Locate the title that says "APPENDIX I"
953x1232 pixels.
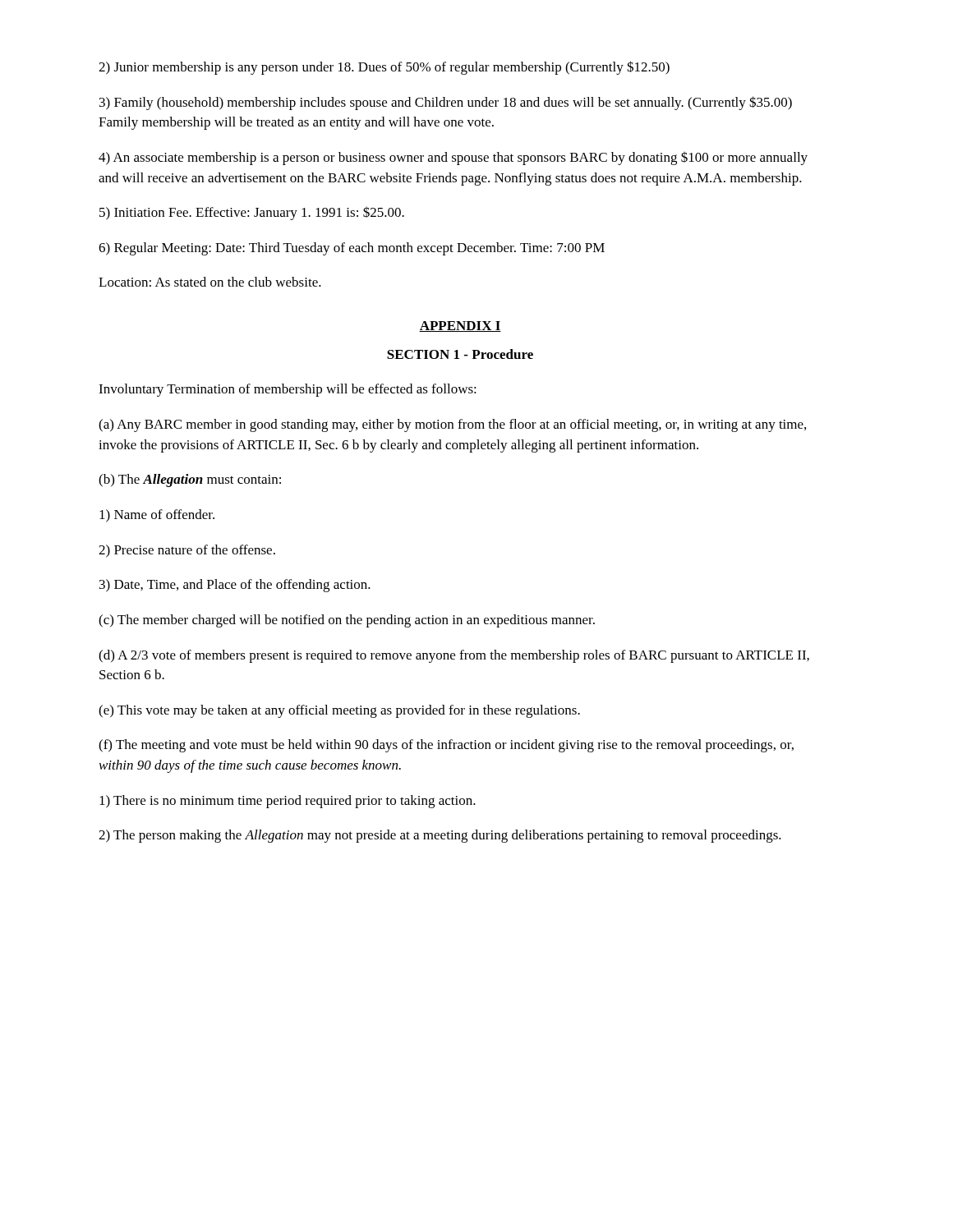click(460, 326)
